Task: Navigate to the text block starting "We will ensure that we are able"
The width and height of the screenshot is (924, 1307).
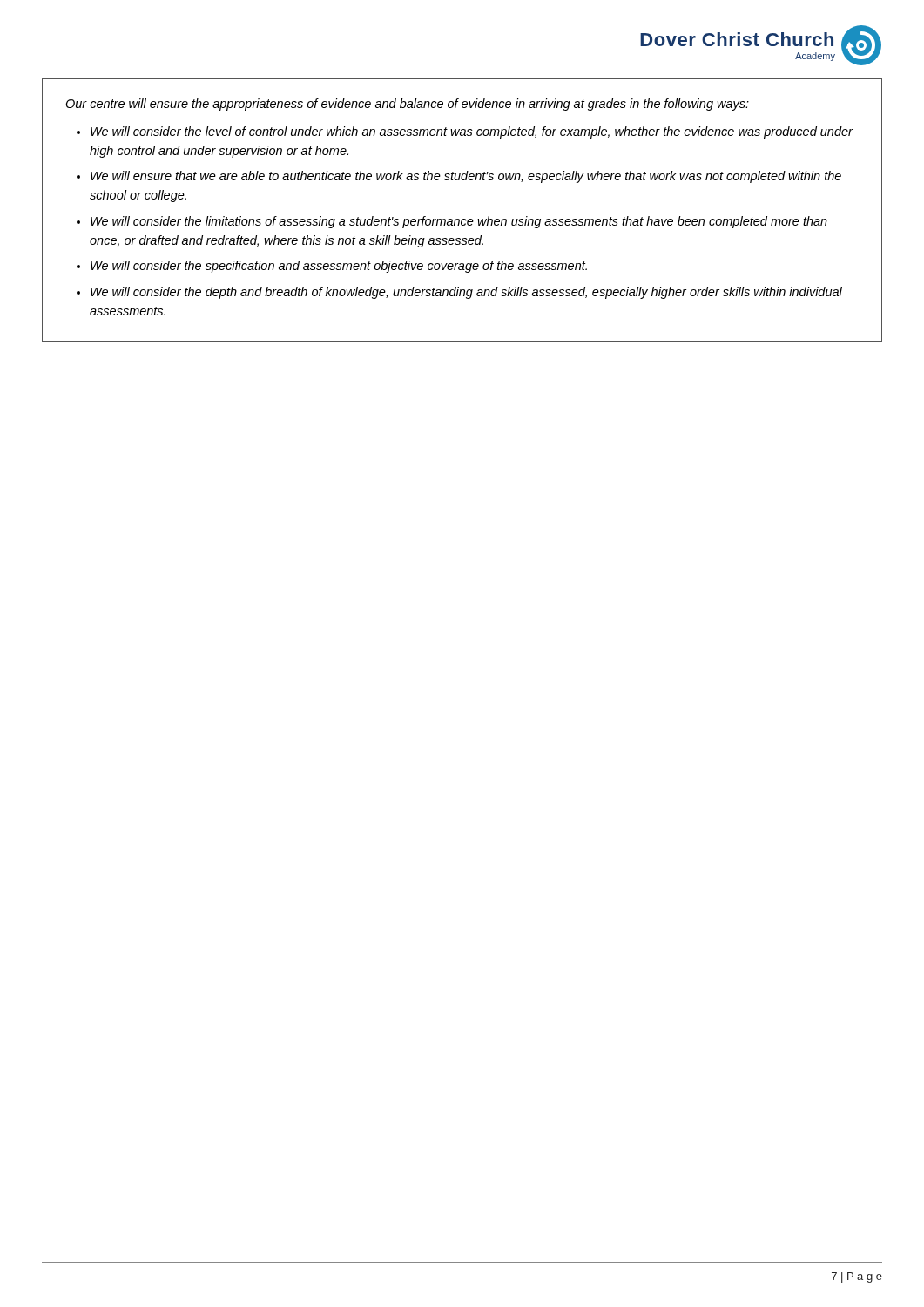Action: click(466, 186)
